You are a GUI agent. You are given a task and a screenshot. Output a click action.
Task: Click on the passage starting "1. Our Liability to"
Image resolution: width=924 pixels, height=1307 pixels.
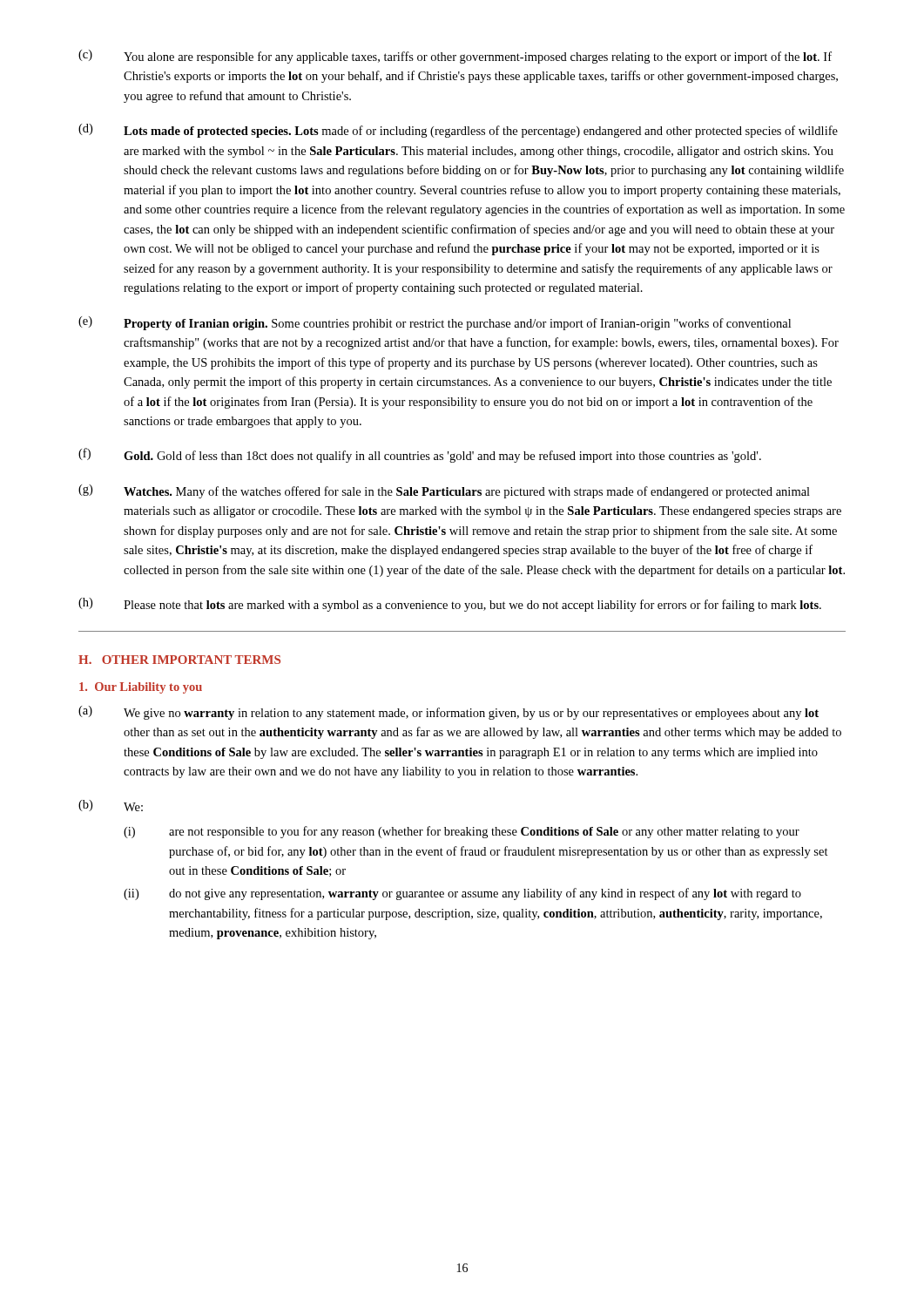point(140,686)
